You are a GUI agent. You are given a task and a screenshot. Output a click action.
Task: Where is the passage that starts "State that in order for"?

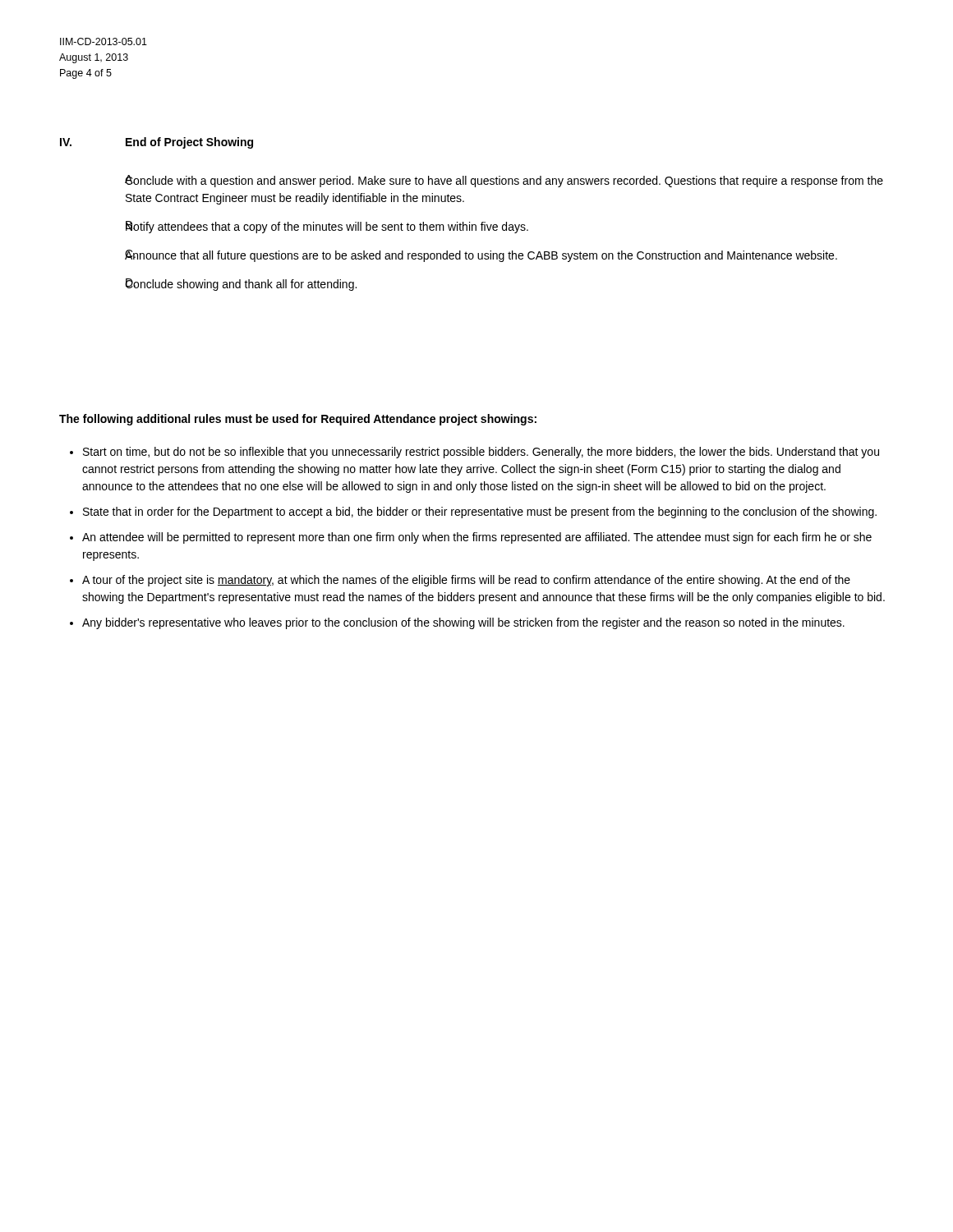point(480,512)
